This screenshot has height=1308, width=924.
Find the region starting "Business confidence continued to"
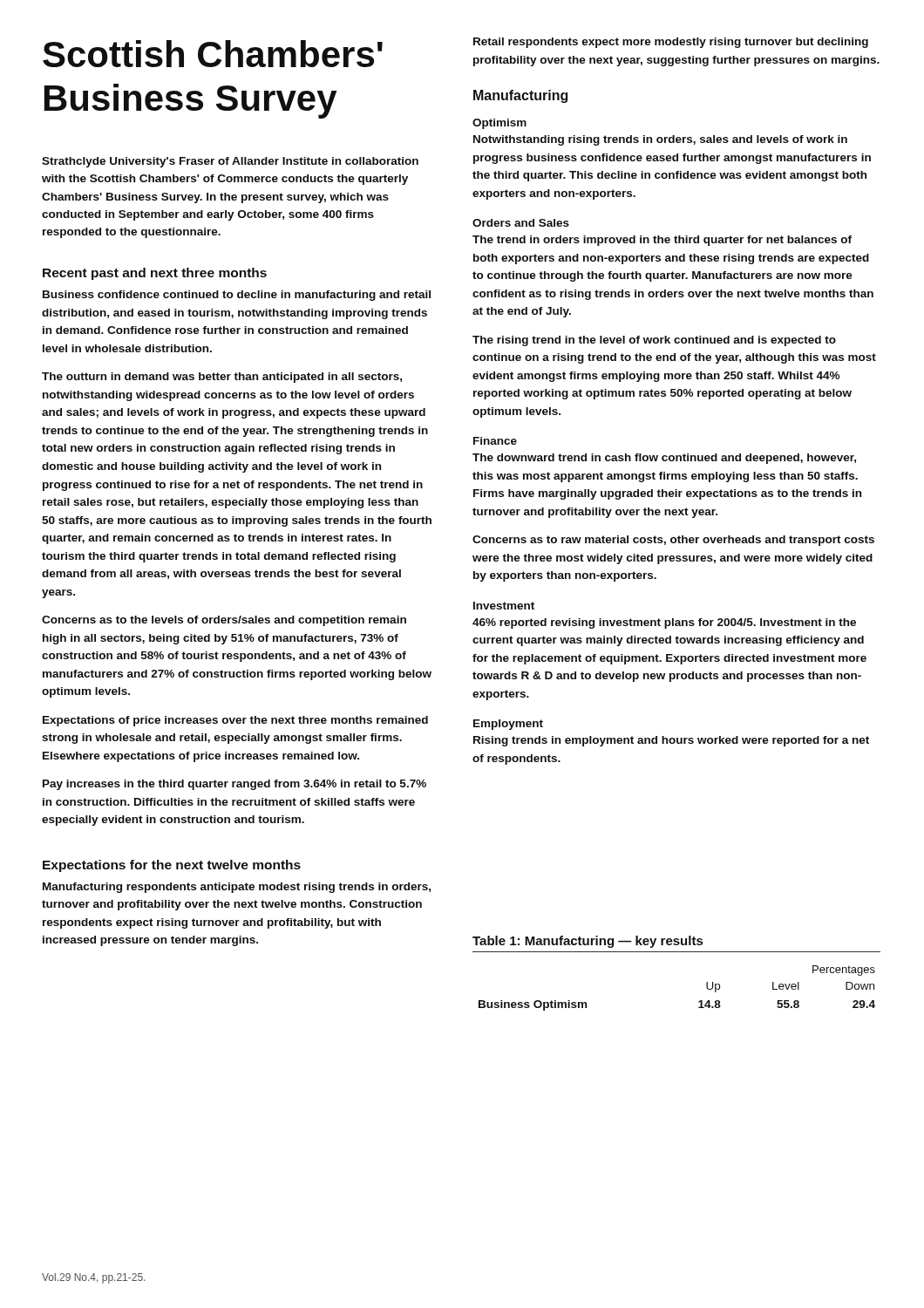(x=237, y=321)
